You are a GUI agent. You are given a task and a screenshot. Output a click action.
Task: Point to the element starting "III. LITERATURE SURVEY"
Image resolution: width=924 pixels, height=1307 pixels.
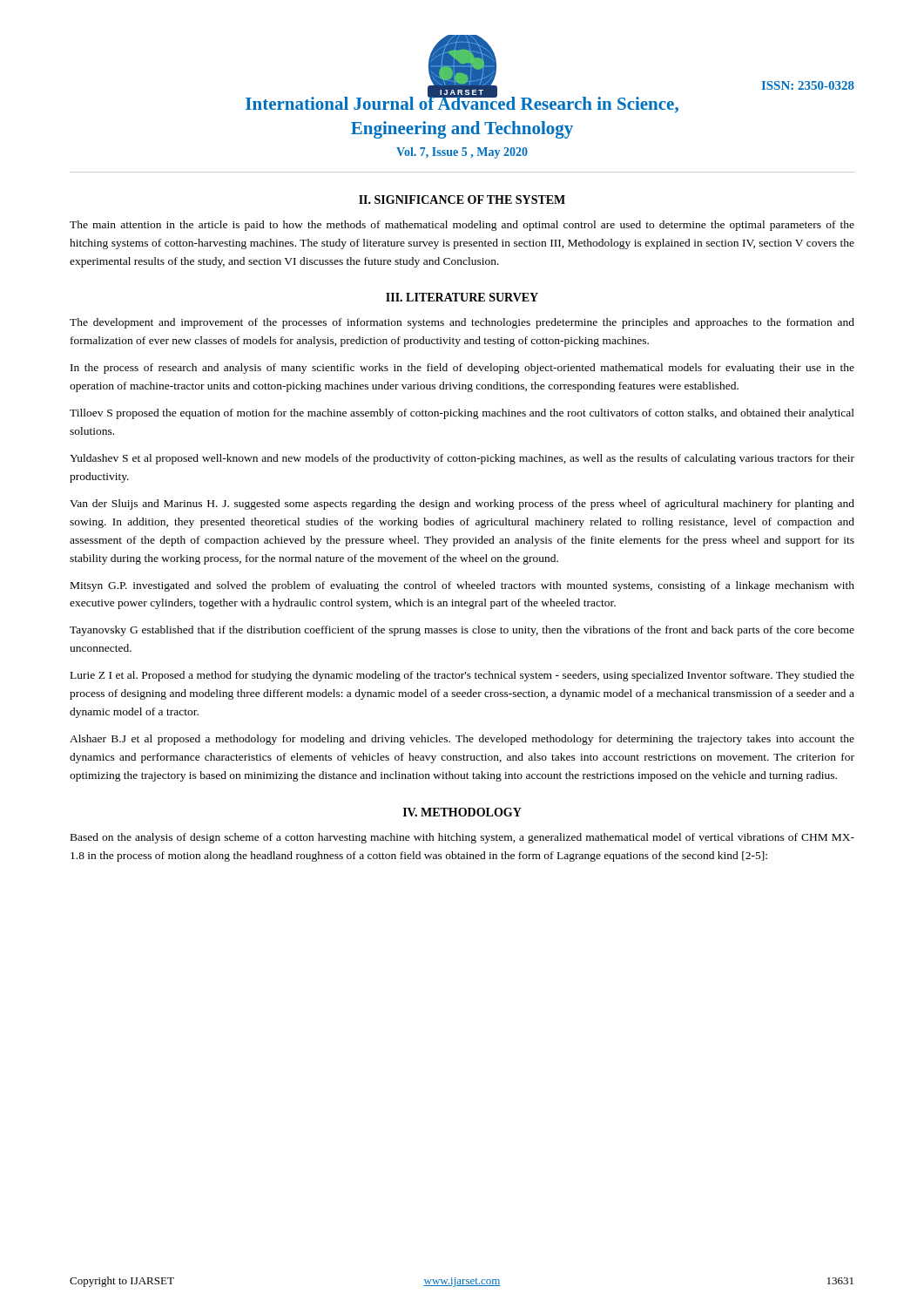pyautogui.click(x=462, y=298)
